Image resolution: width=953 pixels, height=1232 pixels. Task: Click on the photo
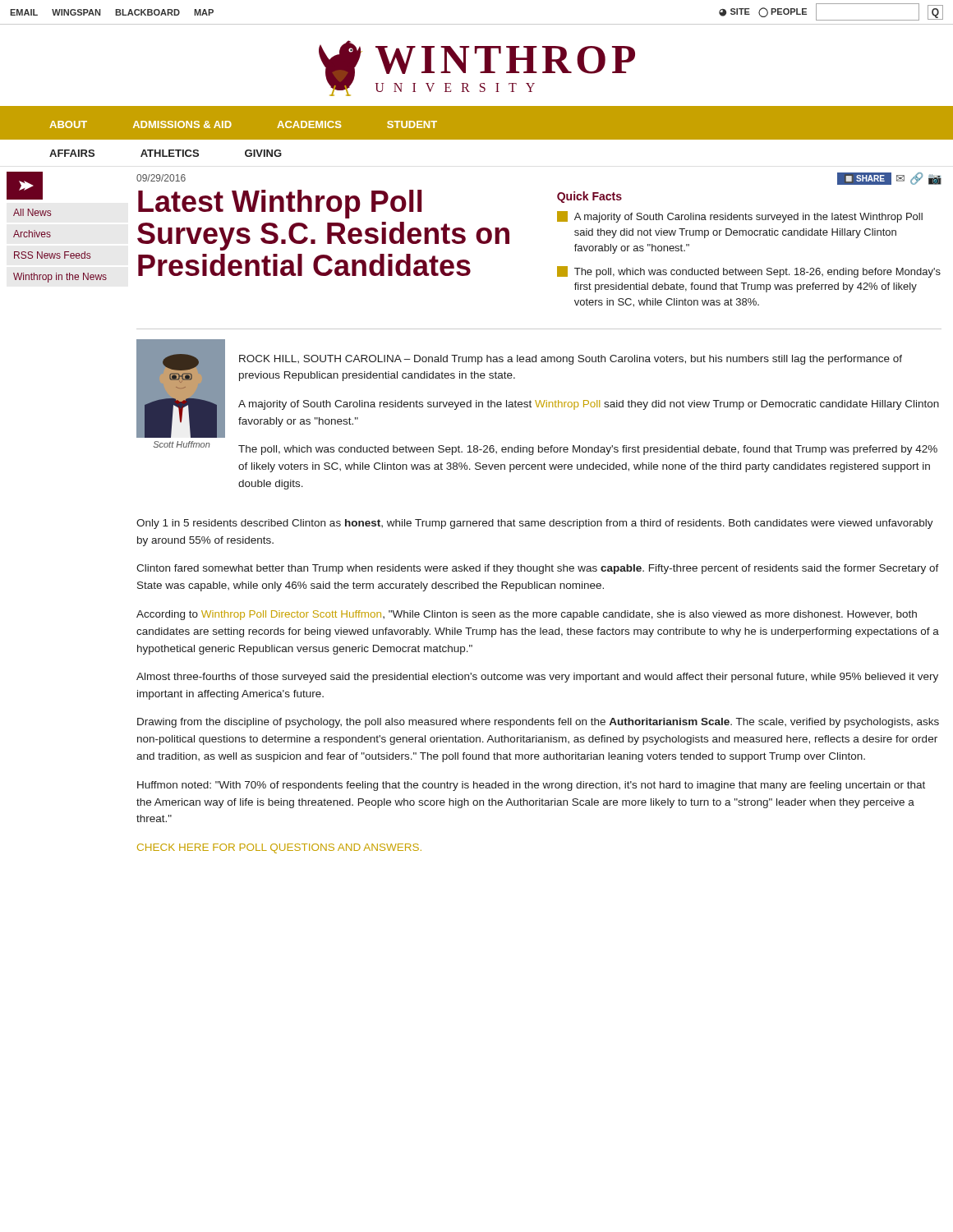[181, 389]
